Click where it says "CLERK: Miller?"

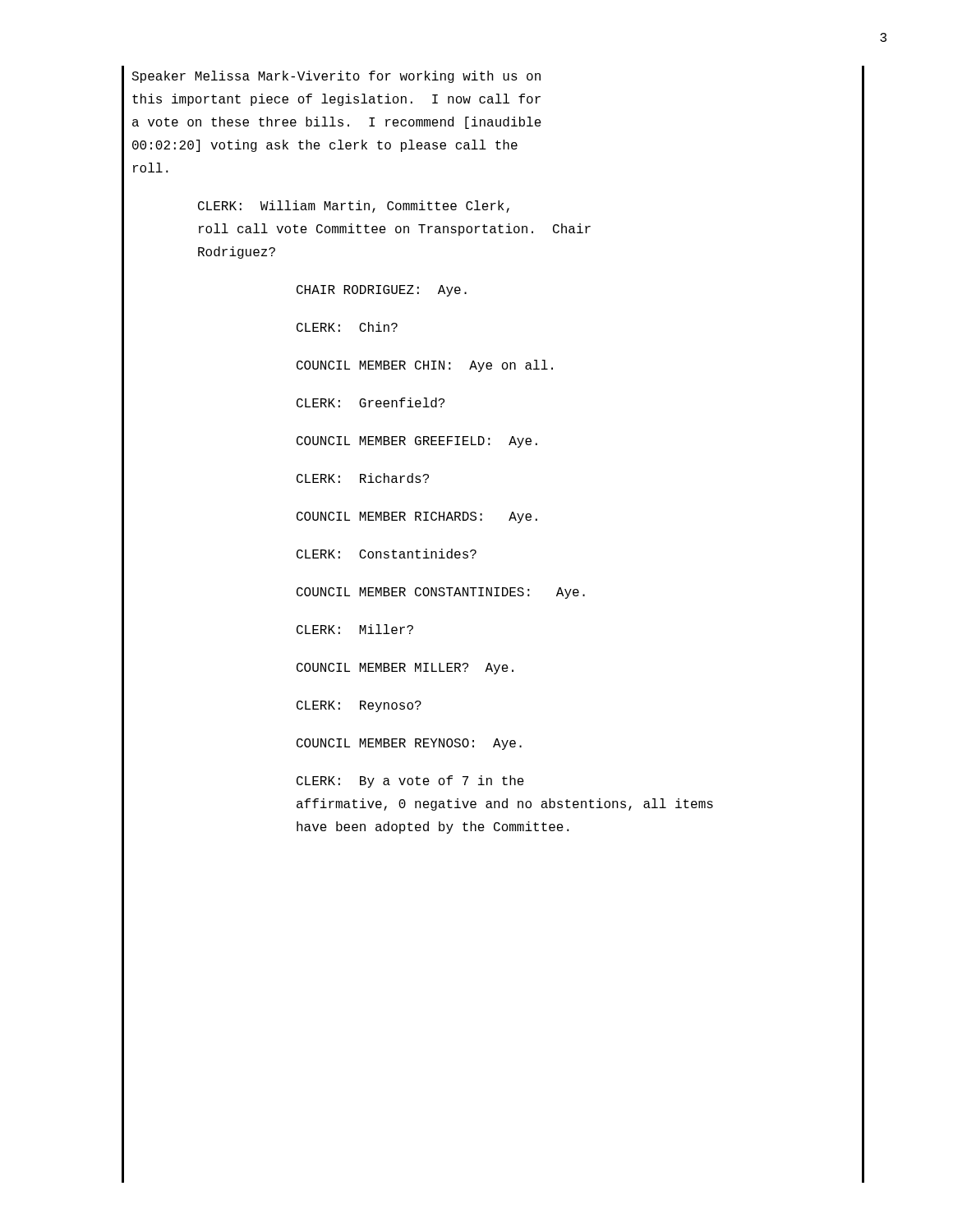click(355, 631)
